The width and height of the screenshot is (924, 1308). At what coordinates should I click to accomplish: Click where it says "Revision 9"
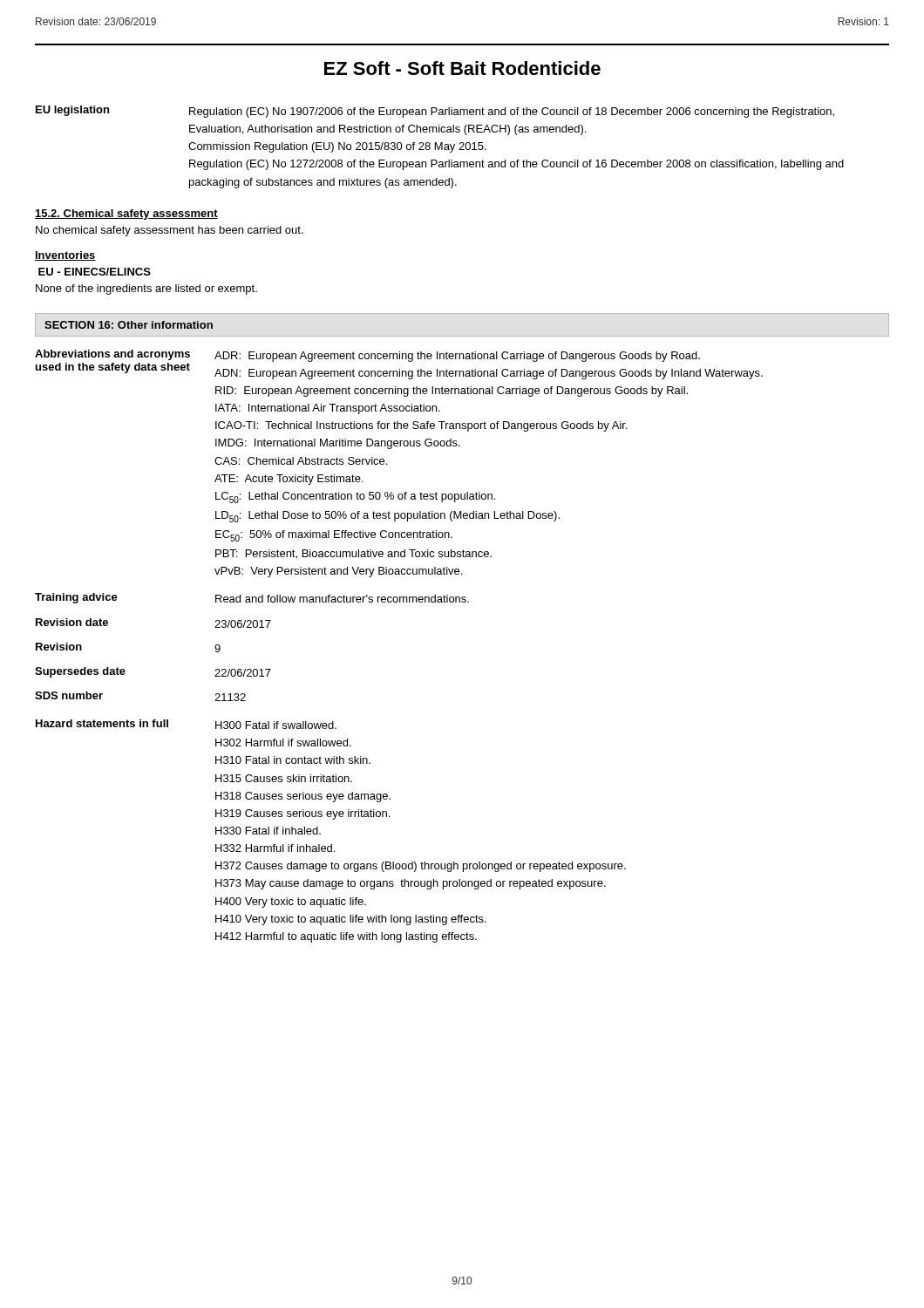61,647
